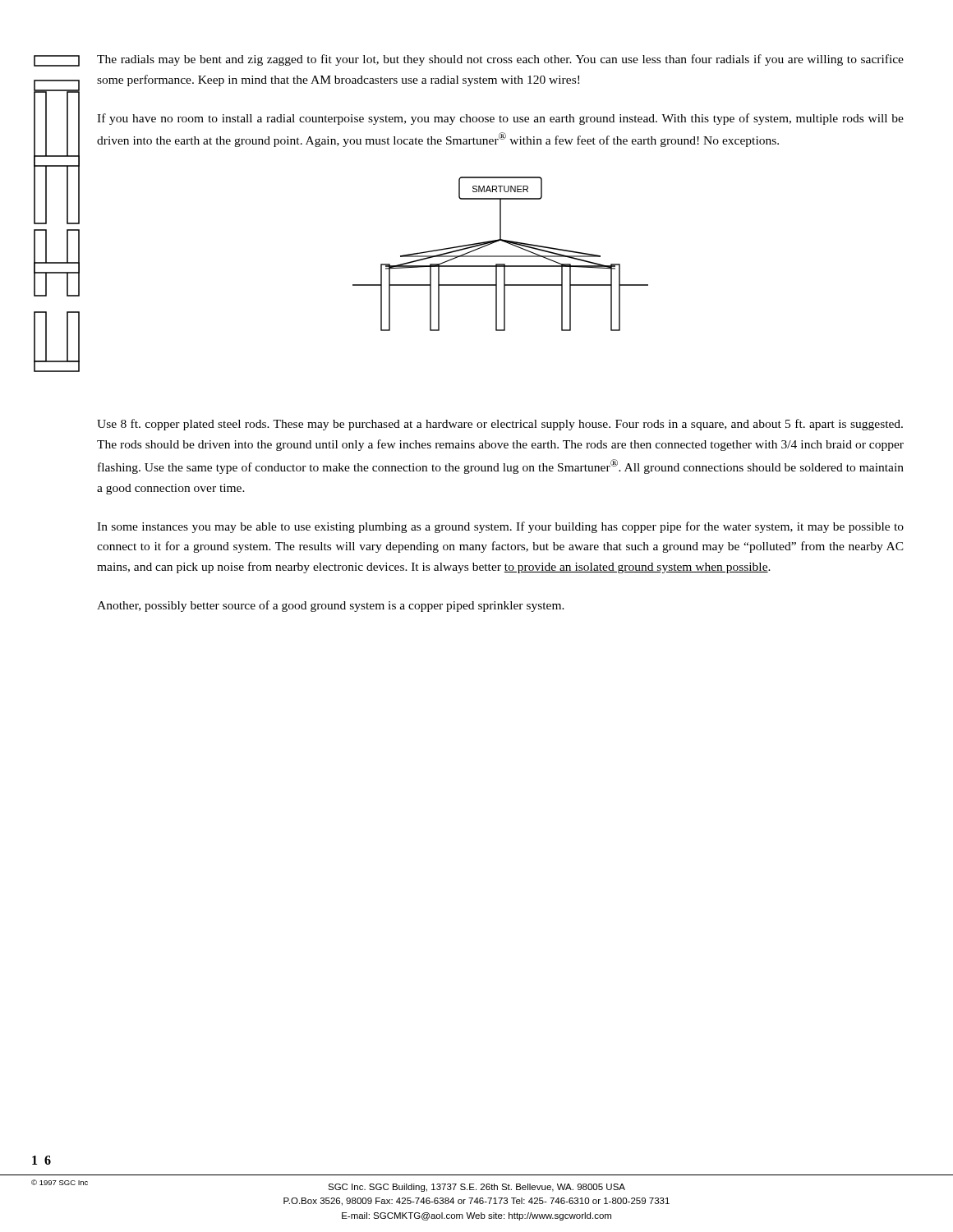
Task: Navigate to the block starting "Another, possibly better source of a good ground"
Action: 331,605
